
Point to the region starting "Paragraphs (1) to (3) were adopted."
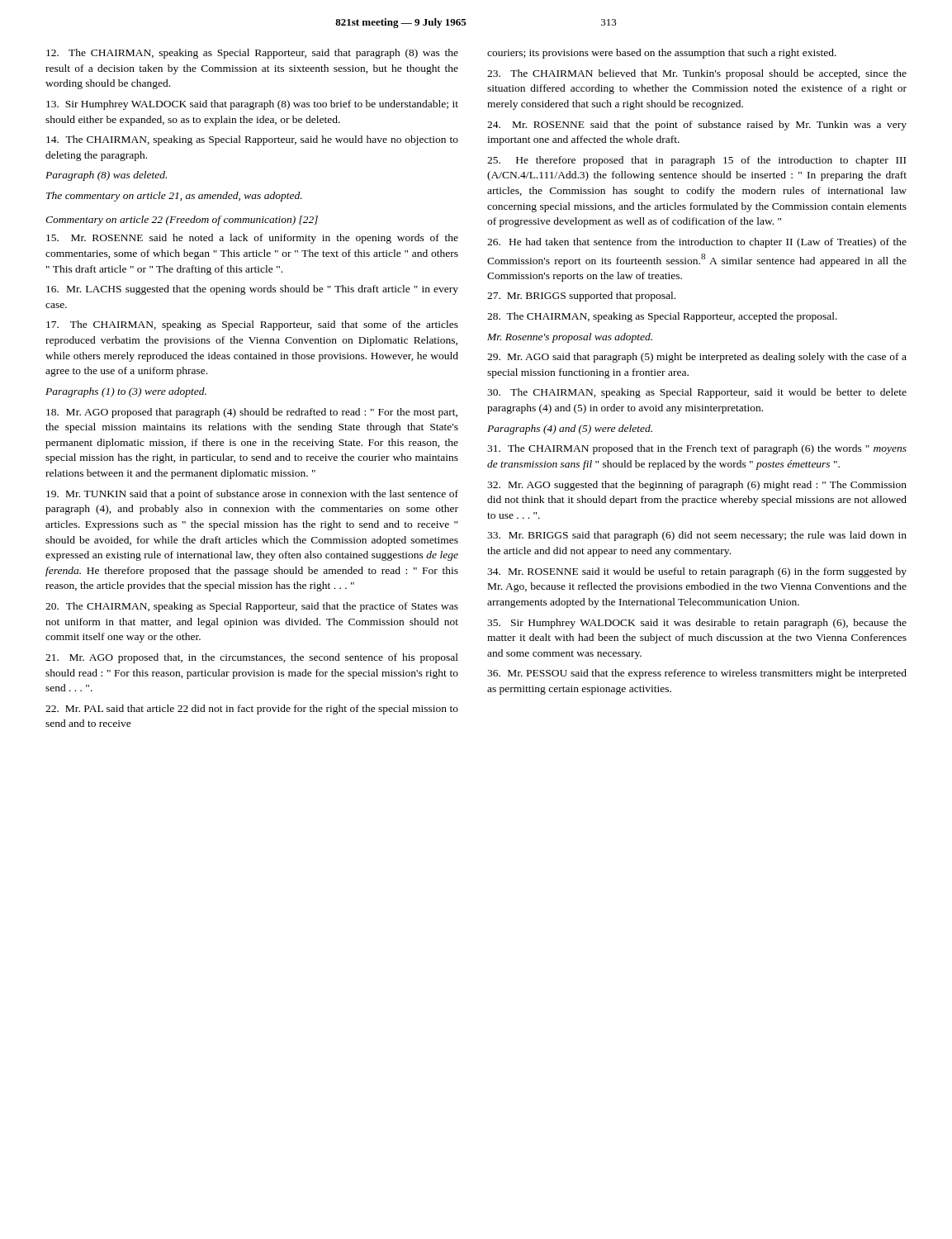point(126,392)
